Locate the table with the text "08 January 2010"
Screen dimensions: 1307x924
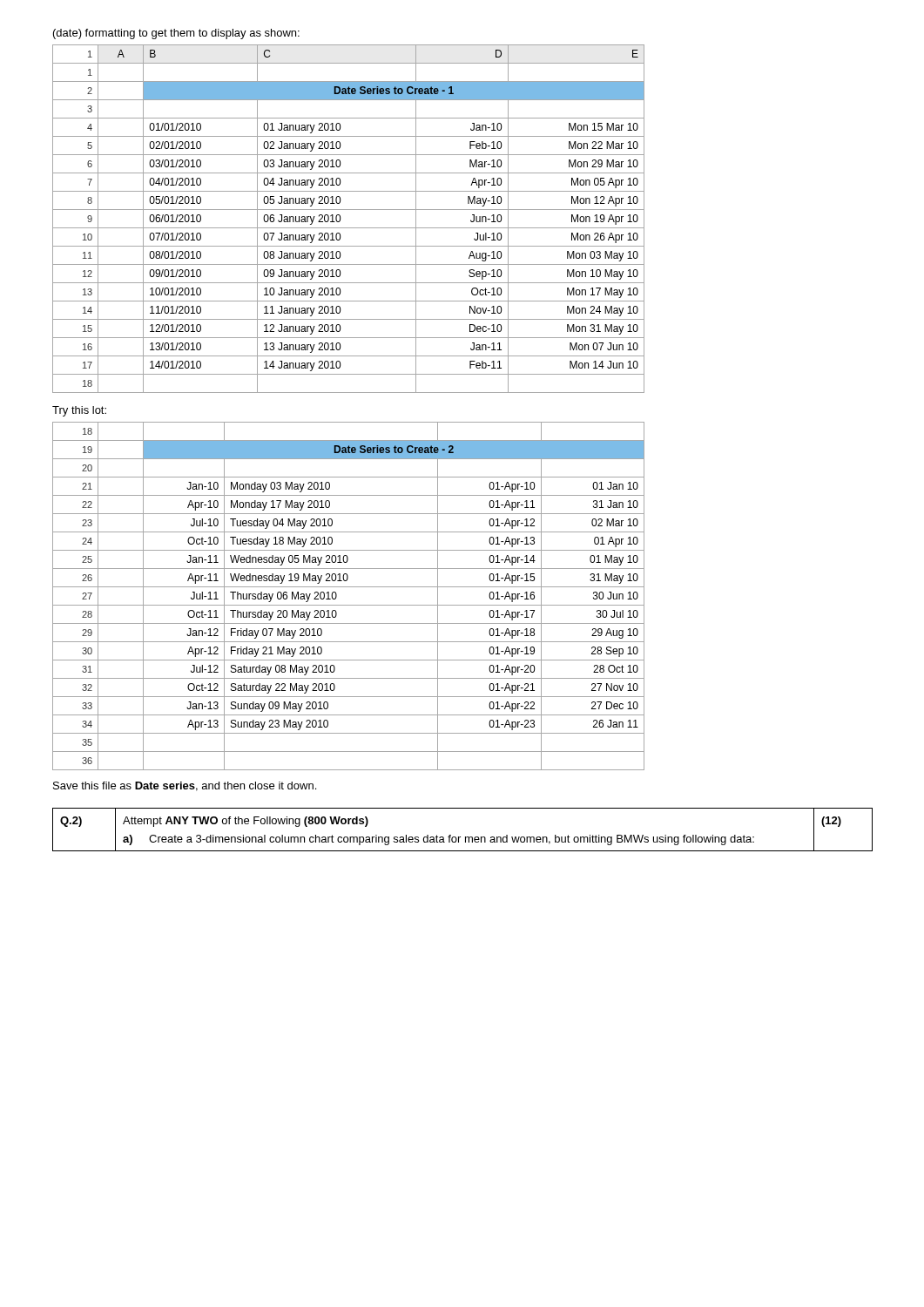coord(462,219)
